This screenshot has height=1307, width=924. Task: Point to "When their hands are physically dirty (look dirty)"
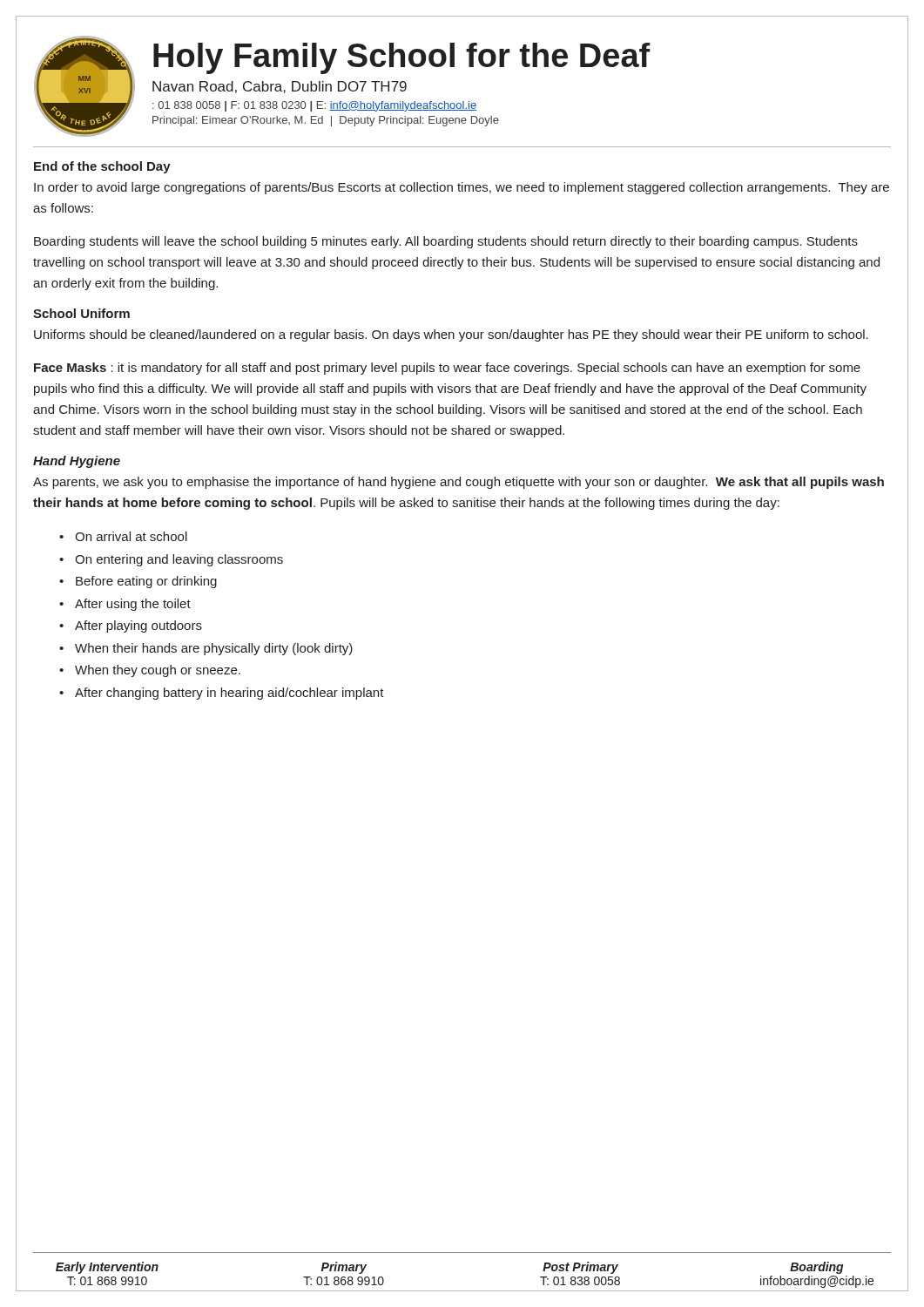coord(214,647)
